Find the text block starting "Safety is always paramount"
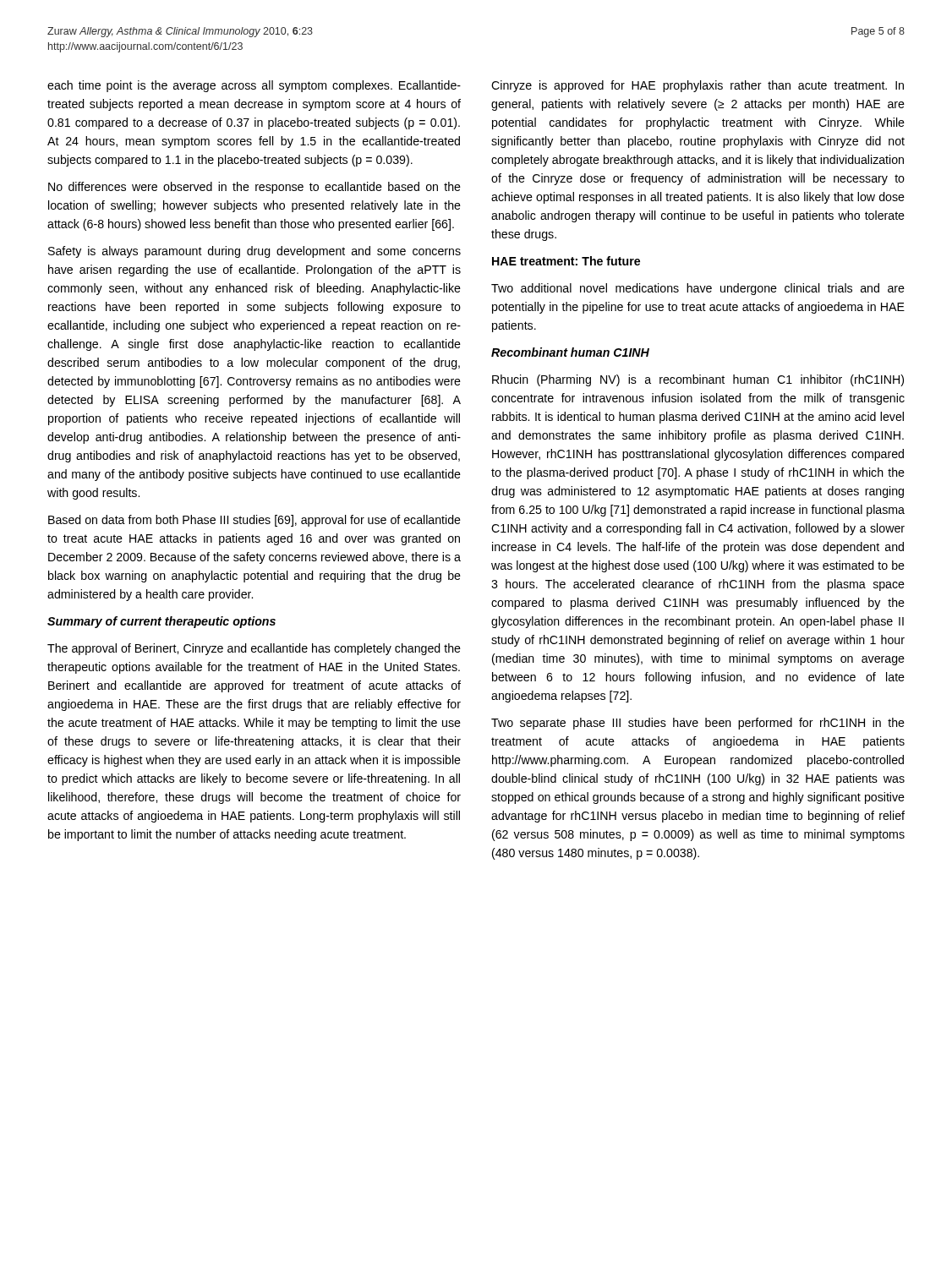Image resolution: width=952 pixels, height=1268 pixels. (254, 372)
